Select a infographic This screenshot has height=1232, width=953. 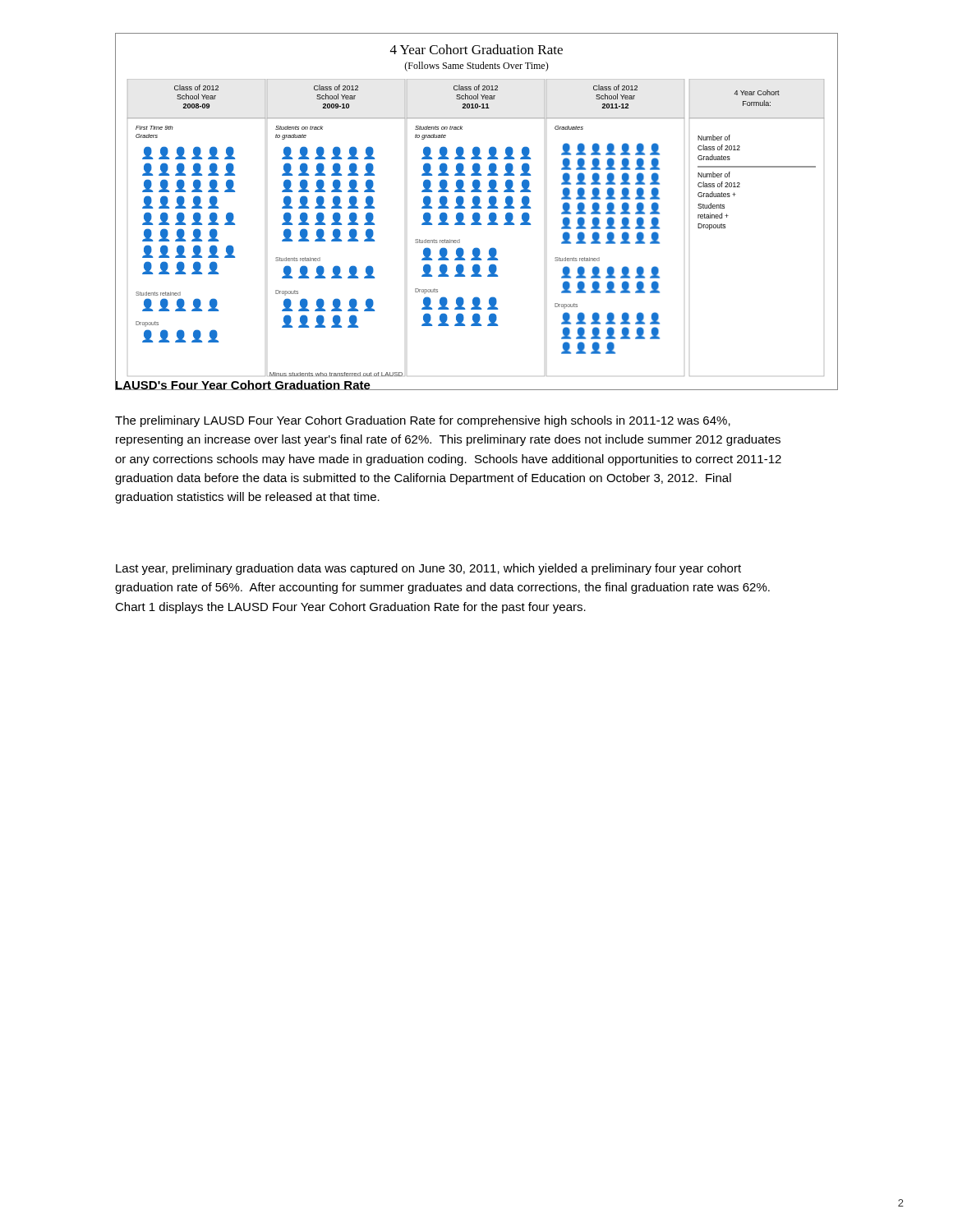476,212
